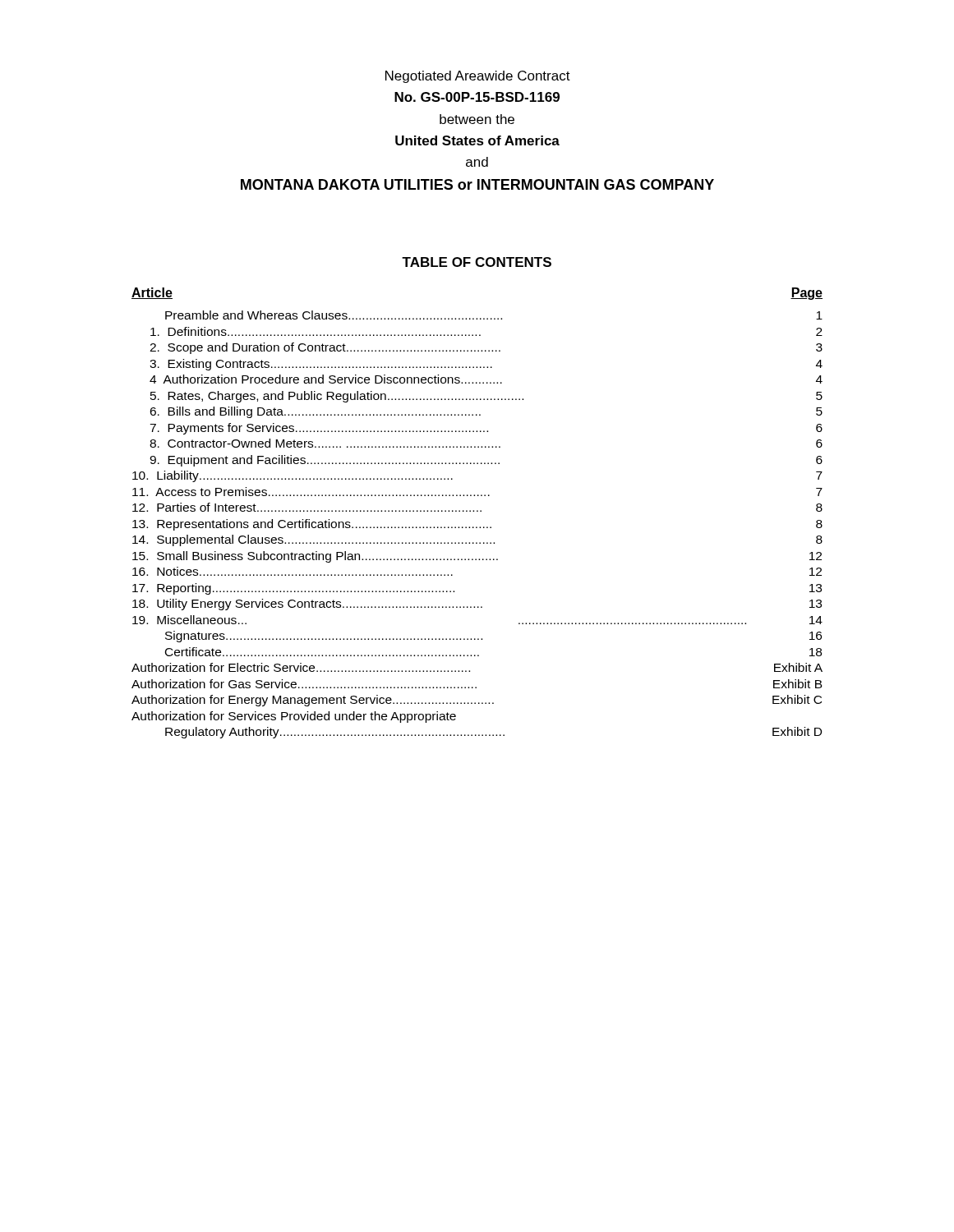The width and height of the screenshot is (954, 1232).
Task: Select the text starting "18. Utility Energy Services Contracts"
Action: click(477, 603)
